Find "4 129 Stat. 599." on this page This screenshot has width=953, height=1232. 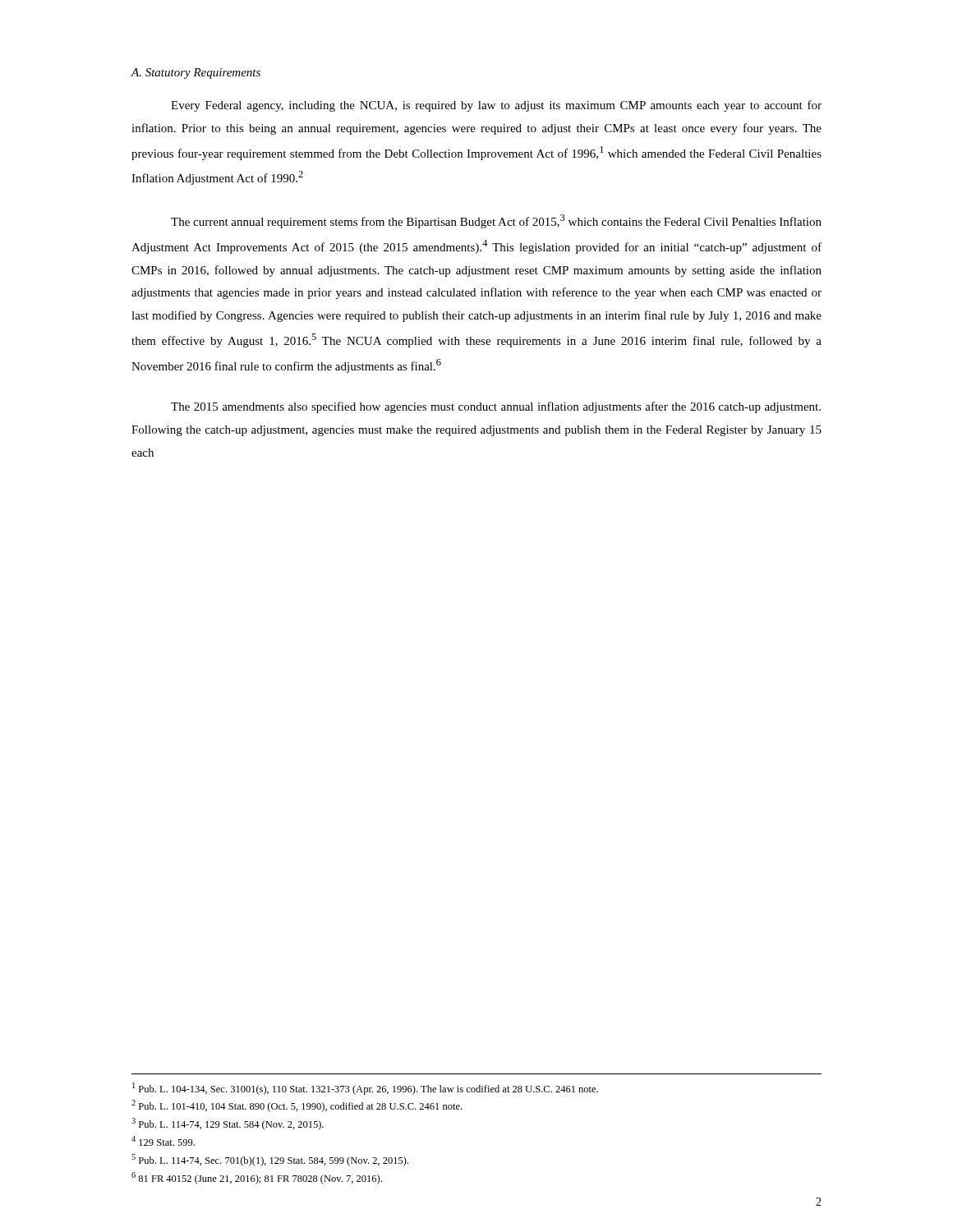point(163,1142)
